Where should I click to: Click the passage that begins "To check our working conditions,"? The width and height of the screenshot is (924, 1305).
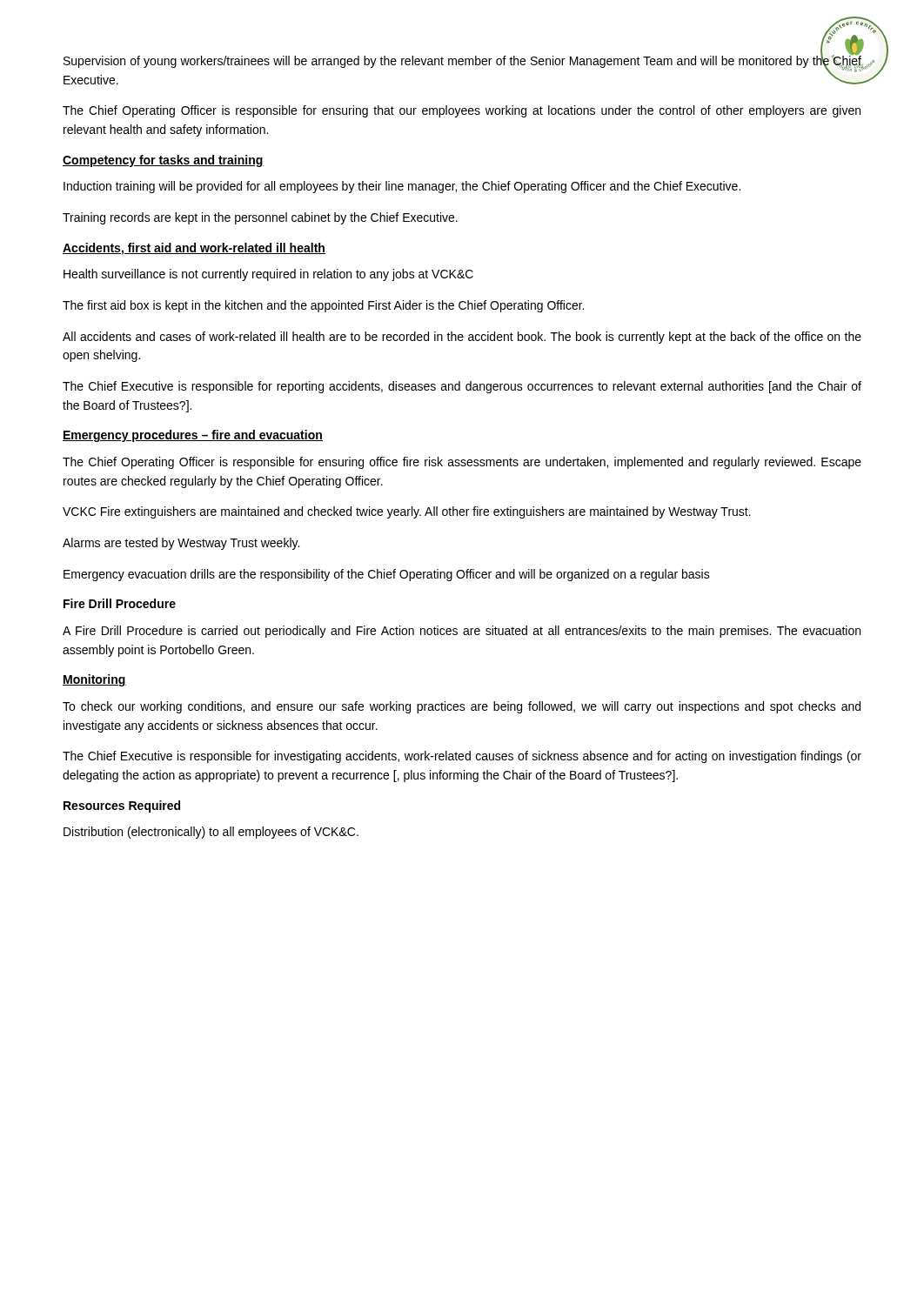462,716
